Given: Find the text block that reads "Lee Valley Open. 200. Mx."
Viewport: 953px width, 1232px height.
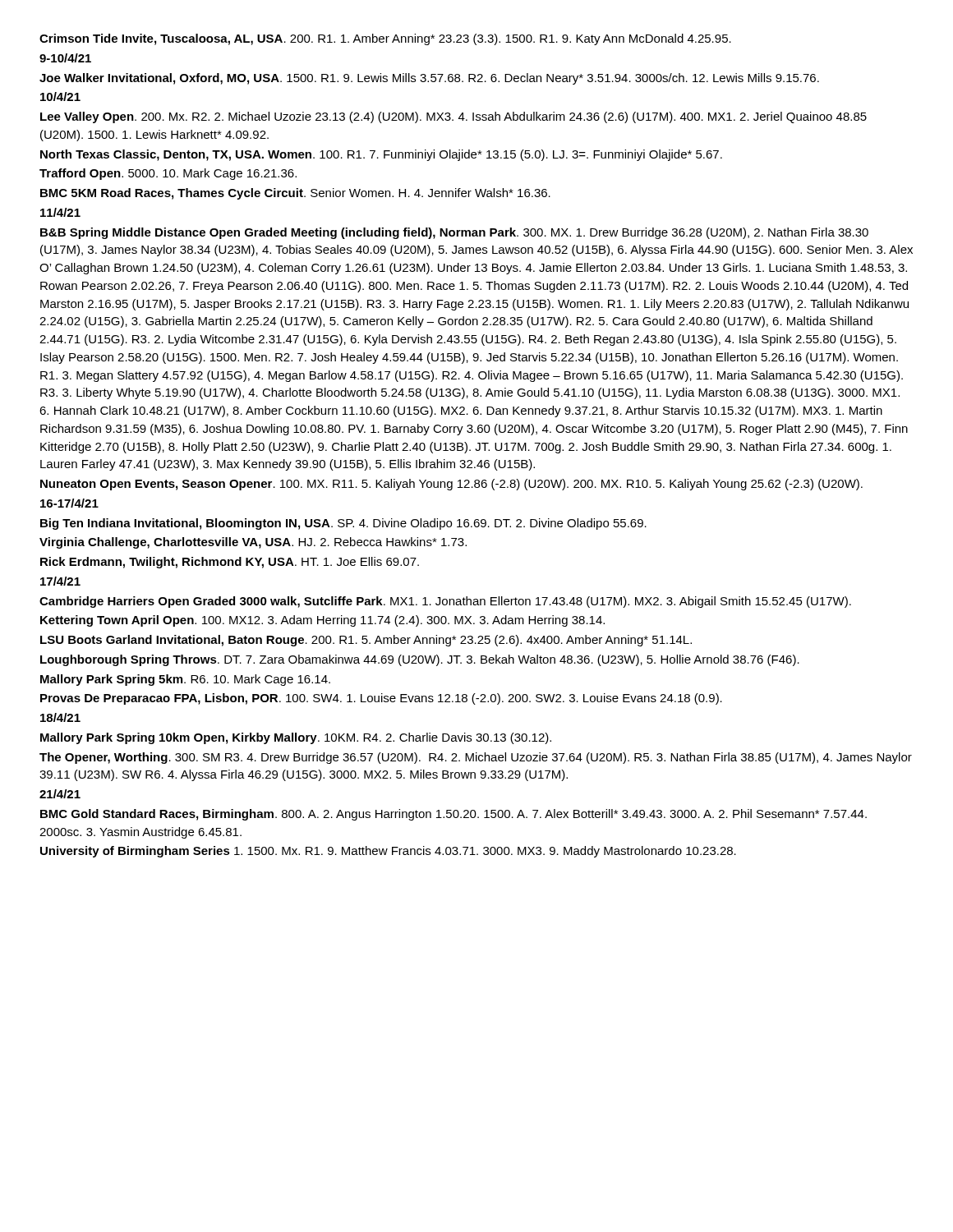Looking at the screenshot, I should click(453, 125).
